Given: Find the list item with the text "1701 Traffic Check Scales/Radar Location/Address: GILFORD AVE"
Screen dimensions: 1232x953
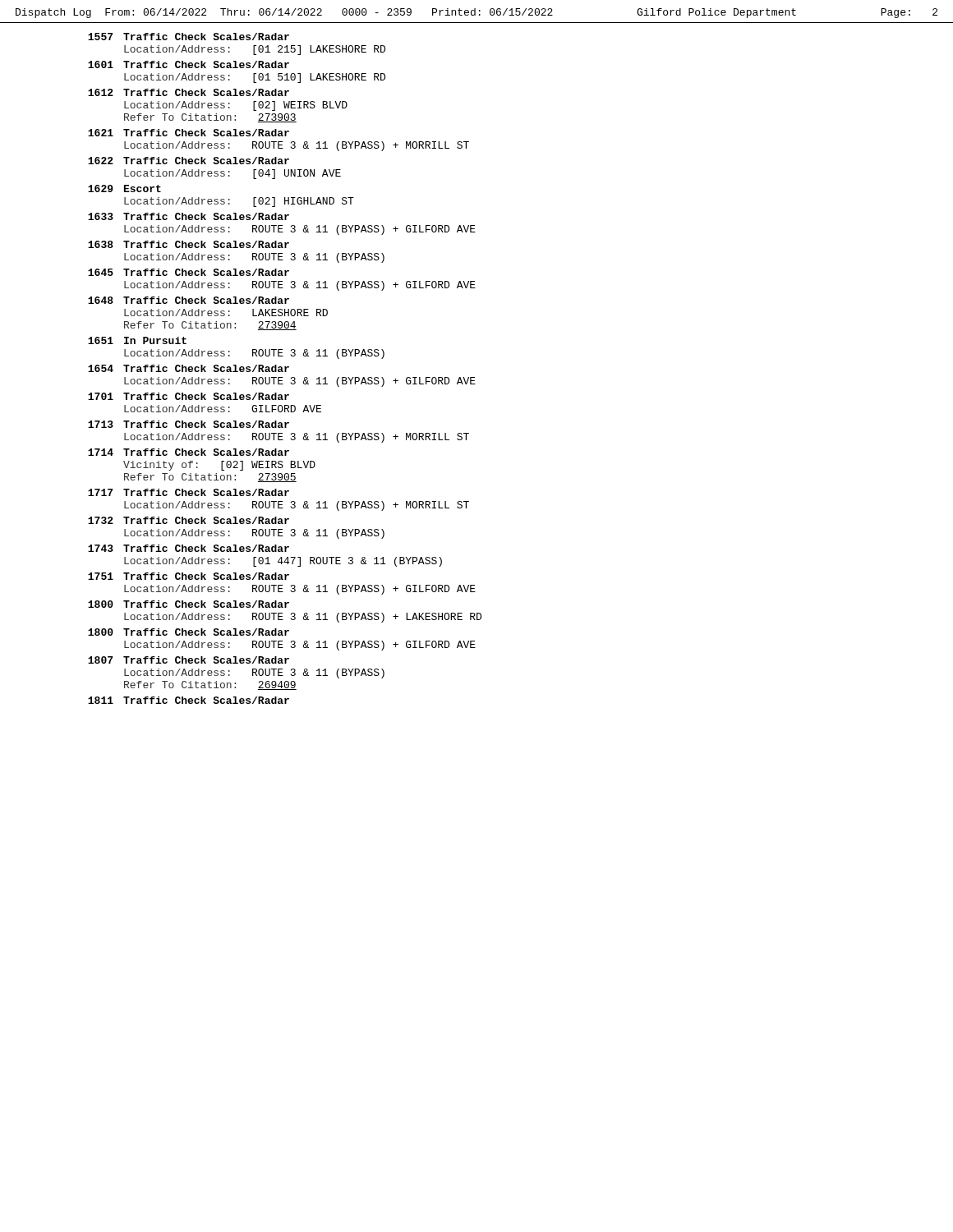Looking at the screenshot, I should (x=189, y=396).
